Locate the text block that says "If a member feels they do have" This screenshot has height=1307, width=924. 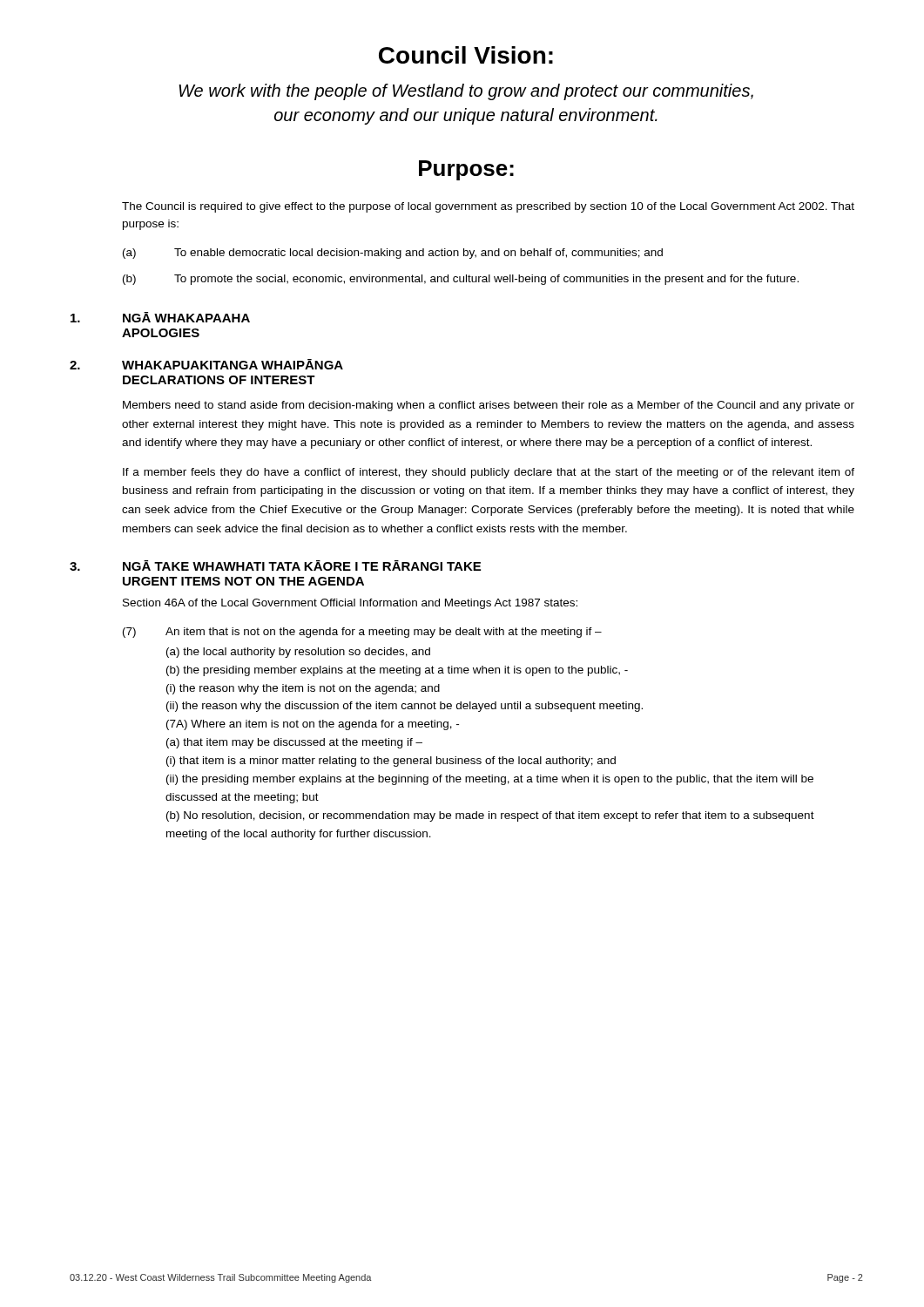488,500
